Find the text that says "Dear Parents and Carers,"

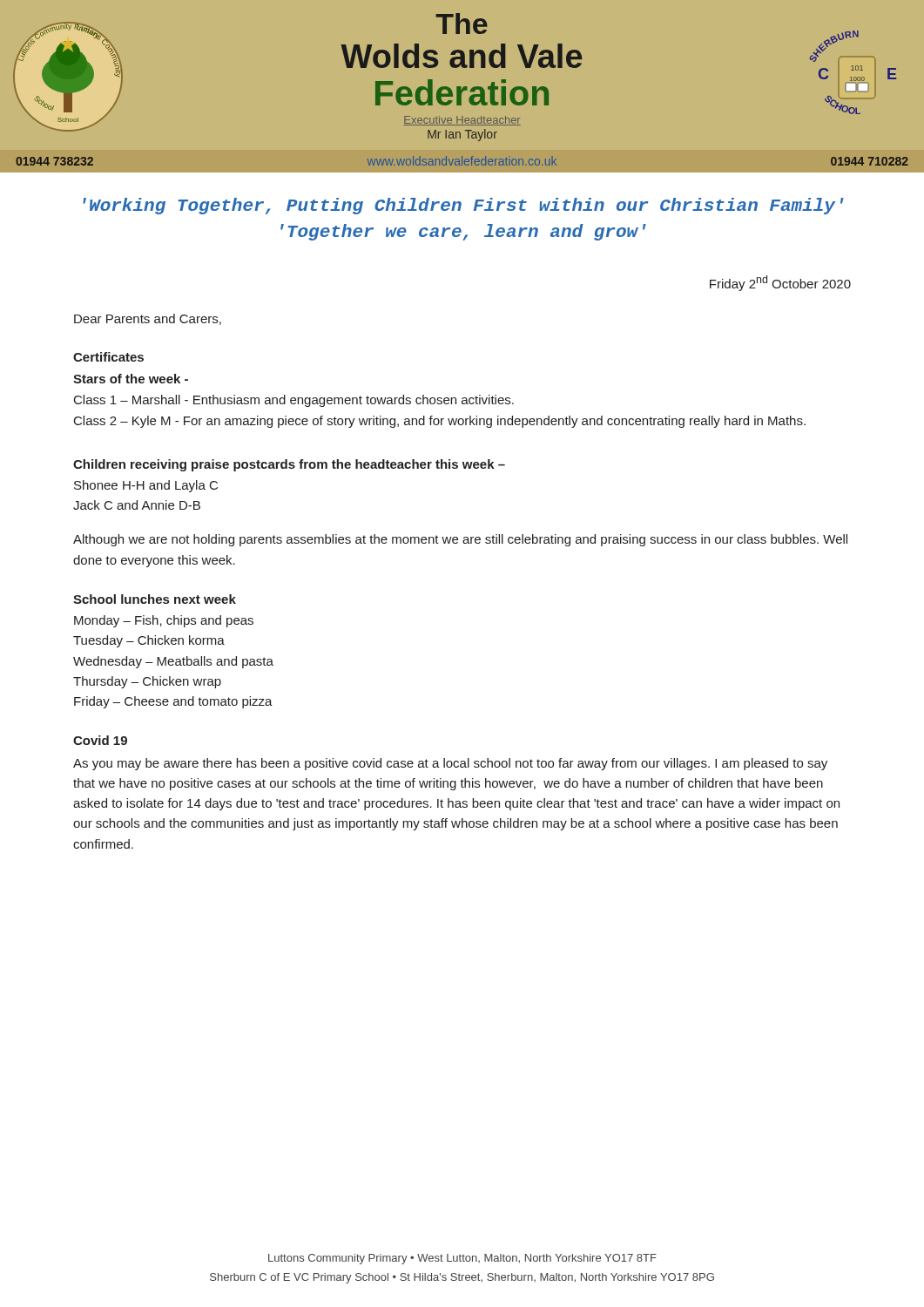[148, 319]
